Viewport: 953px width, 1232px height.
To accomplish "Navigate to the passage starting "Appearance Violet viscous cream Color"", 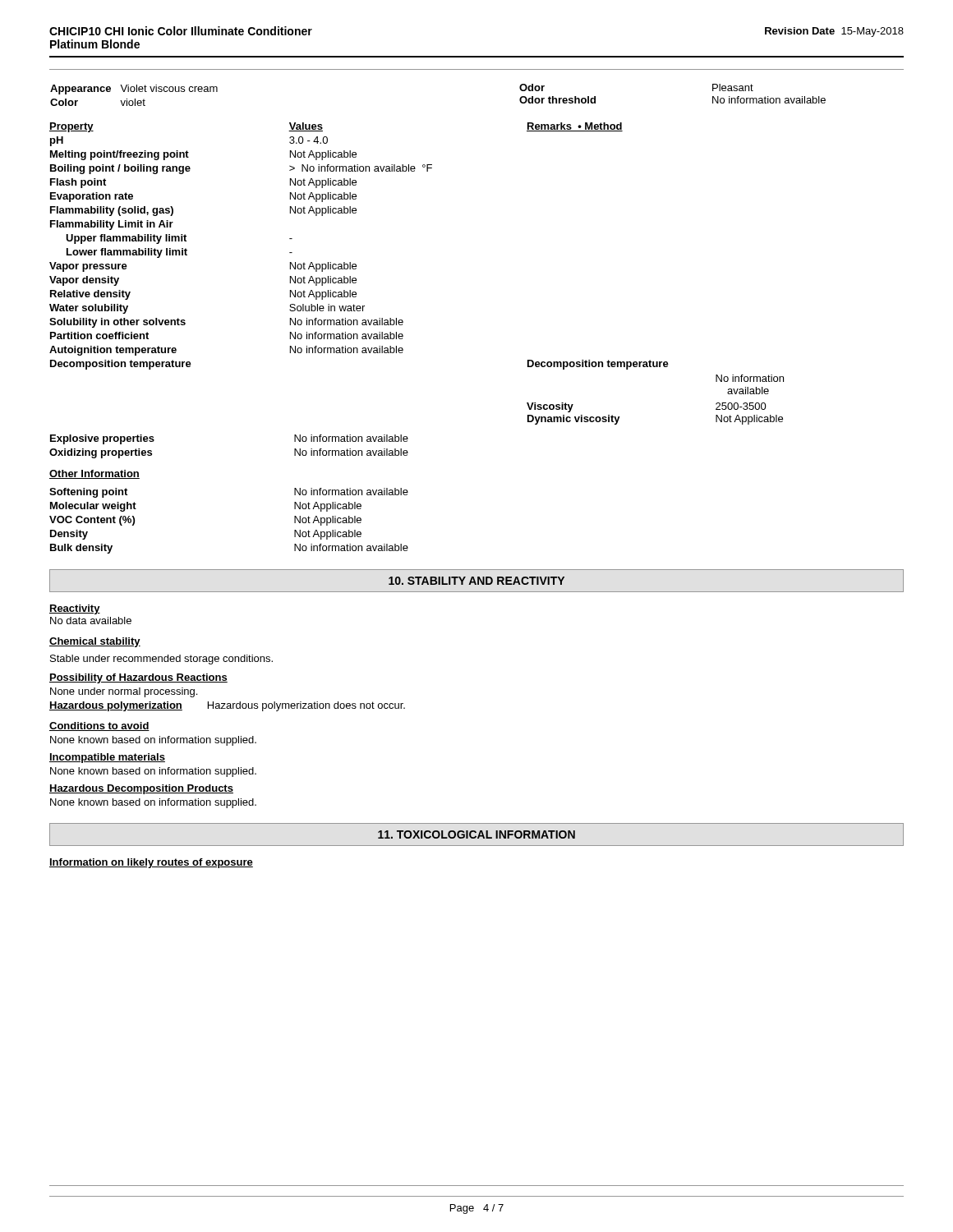I will click(x=131, y=89).
